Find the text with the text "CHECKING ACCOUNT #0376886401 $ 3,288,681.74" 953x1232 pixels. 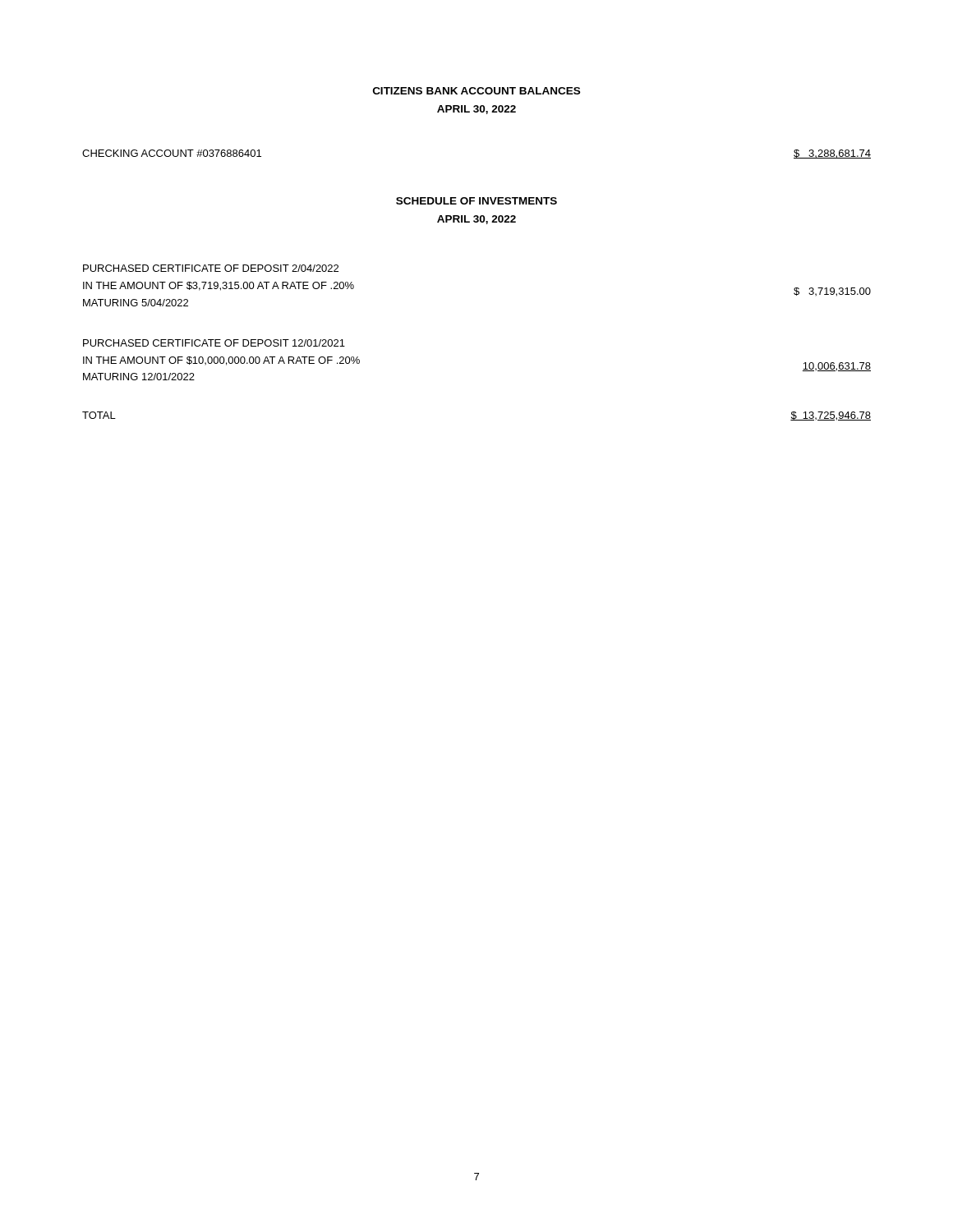click(166, 156)
